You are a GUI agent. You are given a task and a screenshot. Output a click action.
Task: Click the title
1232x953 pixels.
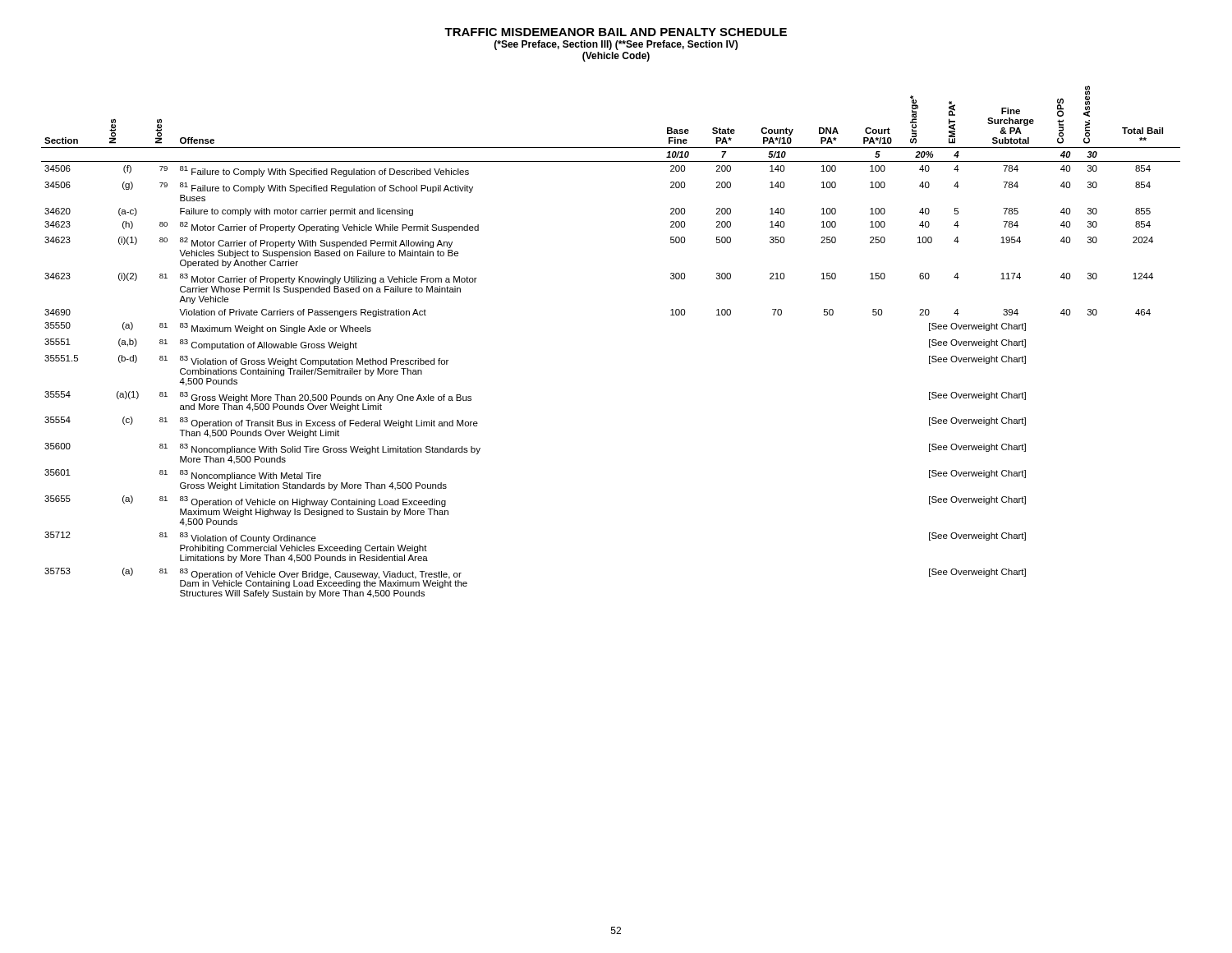point(616,43)
